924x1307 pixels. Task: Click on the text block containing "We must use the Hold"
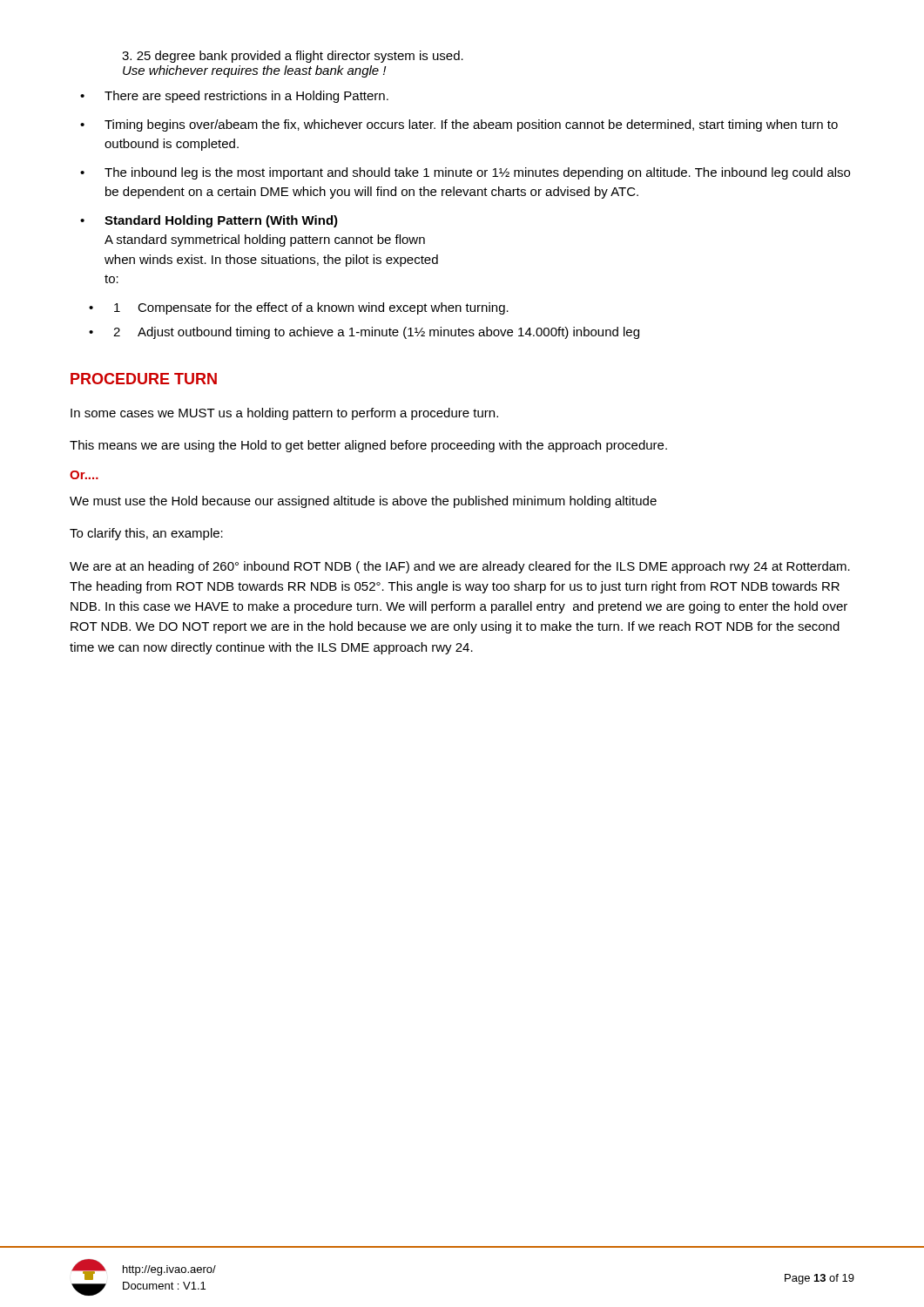click(363, 501)
